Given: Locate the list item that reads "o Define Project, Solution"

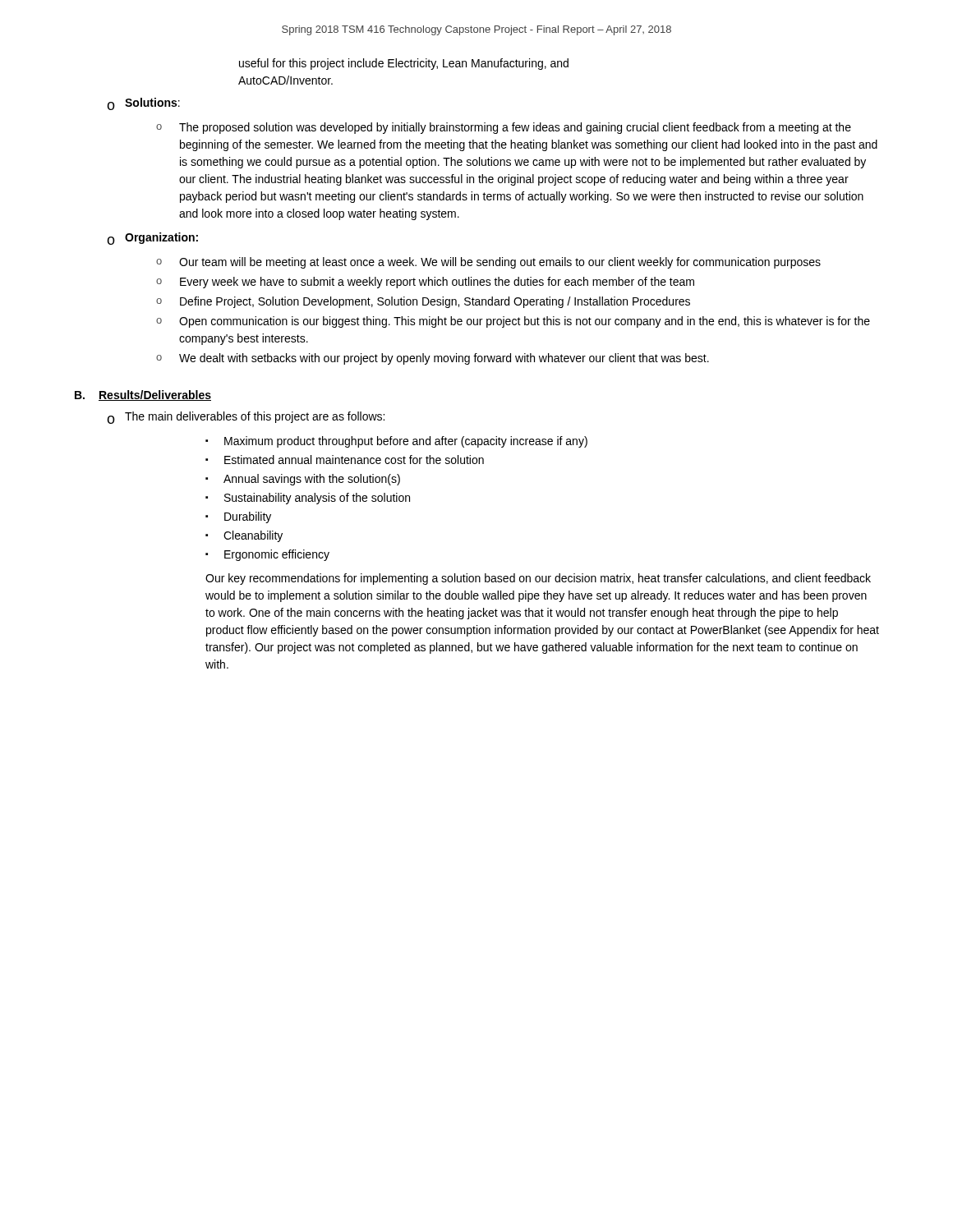Looking at the screenshot, I should coord(476,302).
